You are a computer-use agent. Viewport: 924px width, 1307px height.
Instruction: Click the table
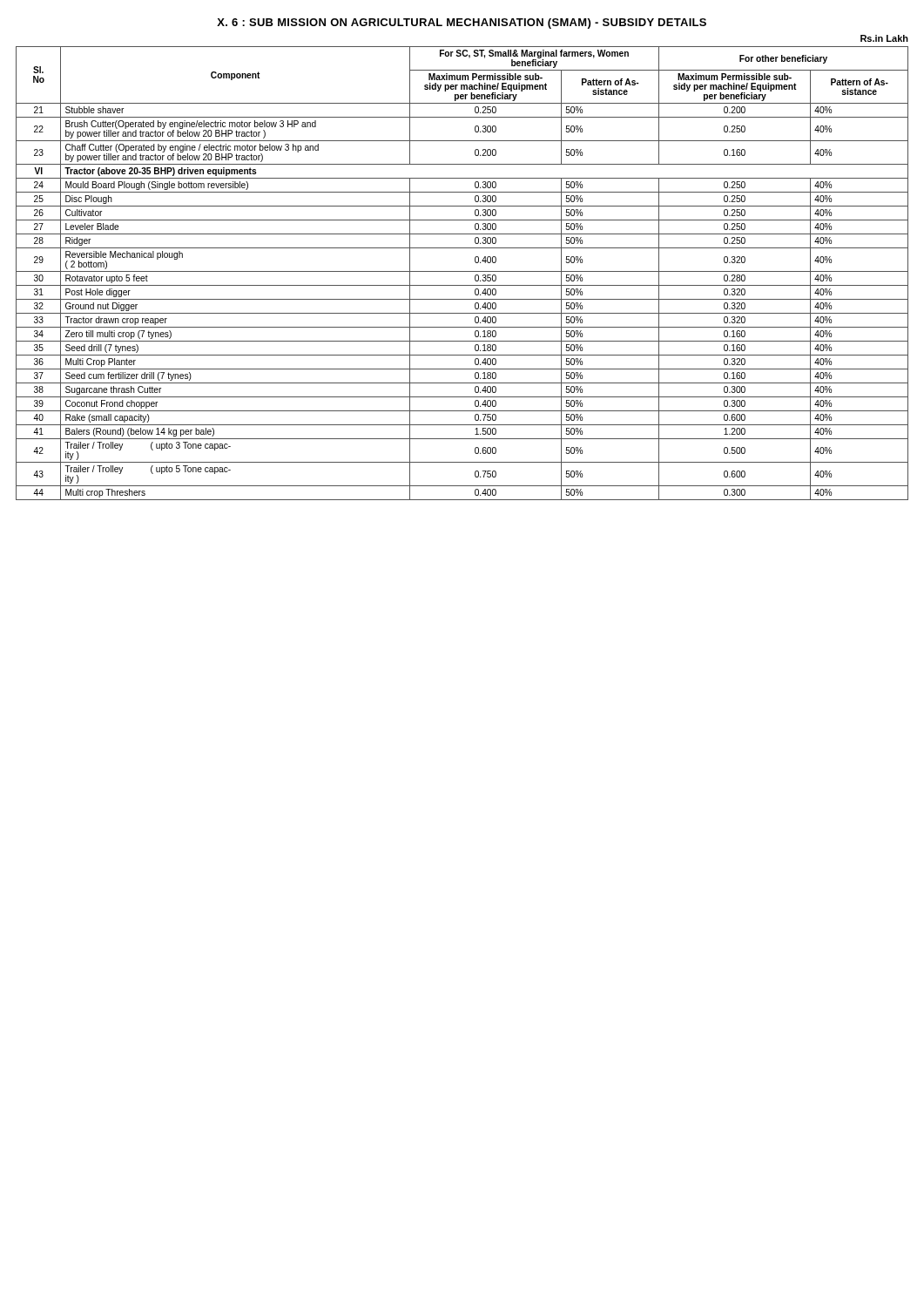tap(462, 273)
